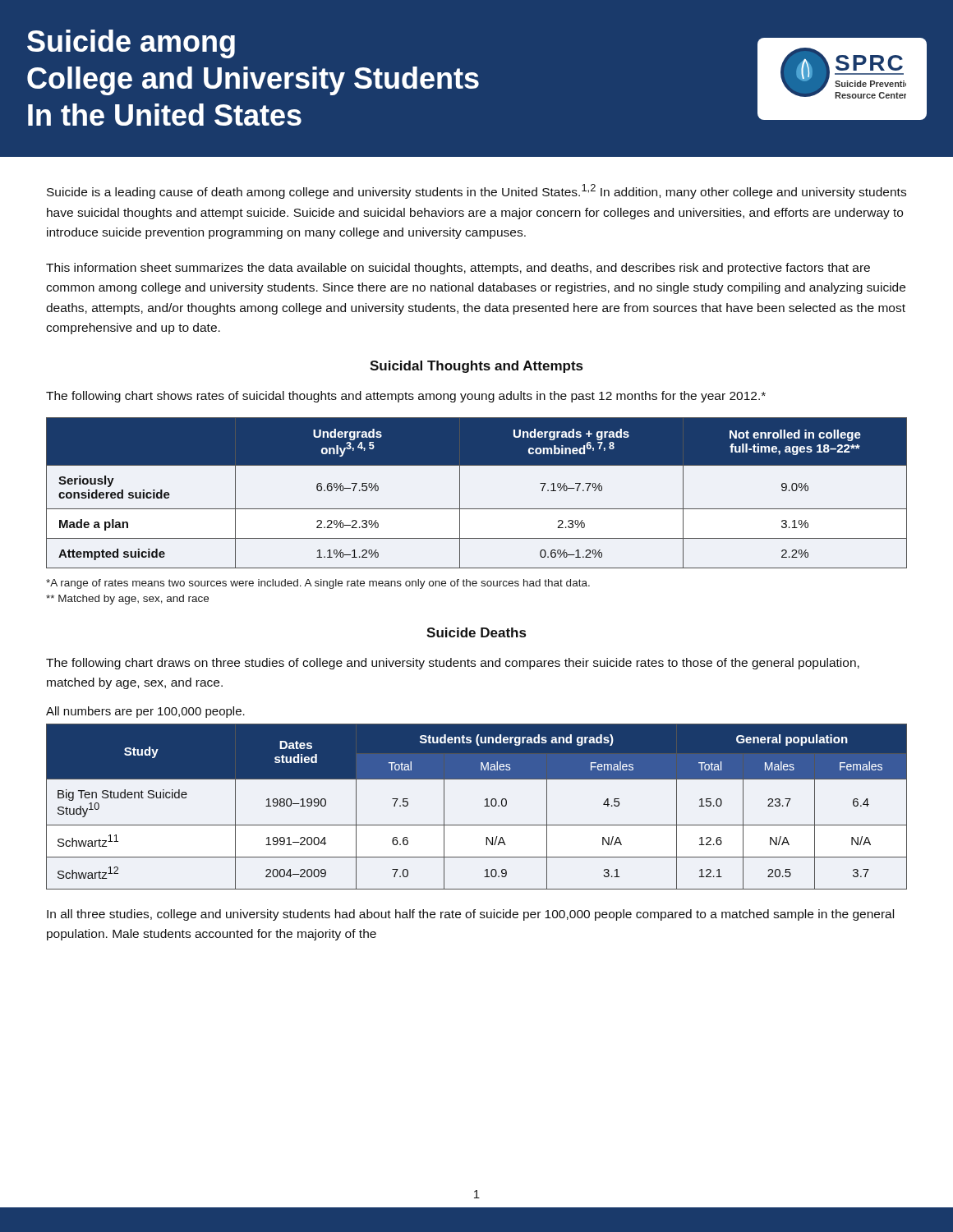Locate the footnote with the text "A range of rates means"
Image resolution: width=953 pixels, height=1232 pixels.
click(x=318, y=590)
